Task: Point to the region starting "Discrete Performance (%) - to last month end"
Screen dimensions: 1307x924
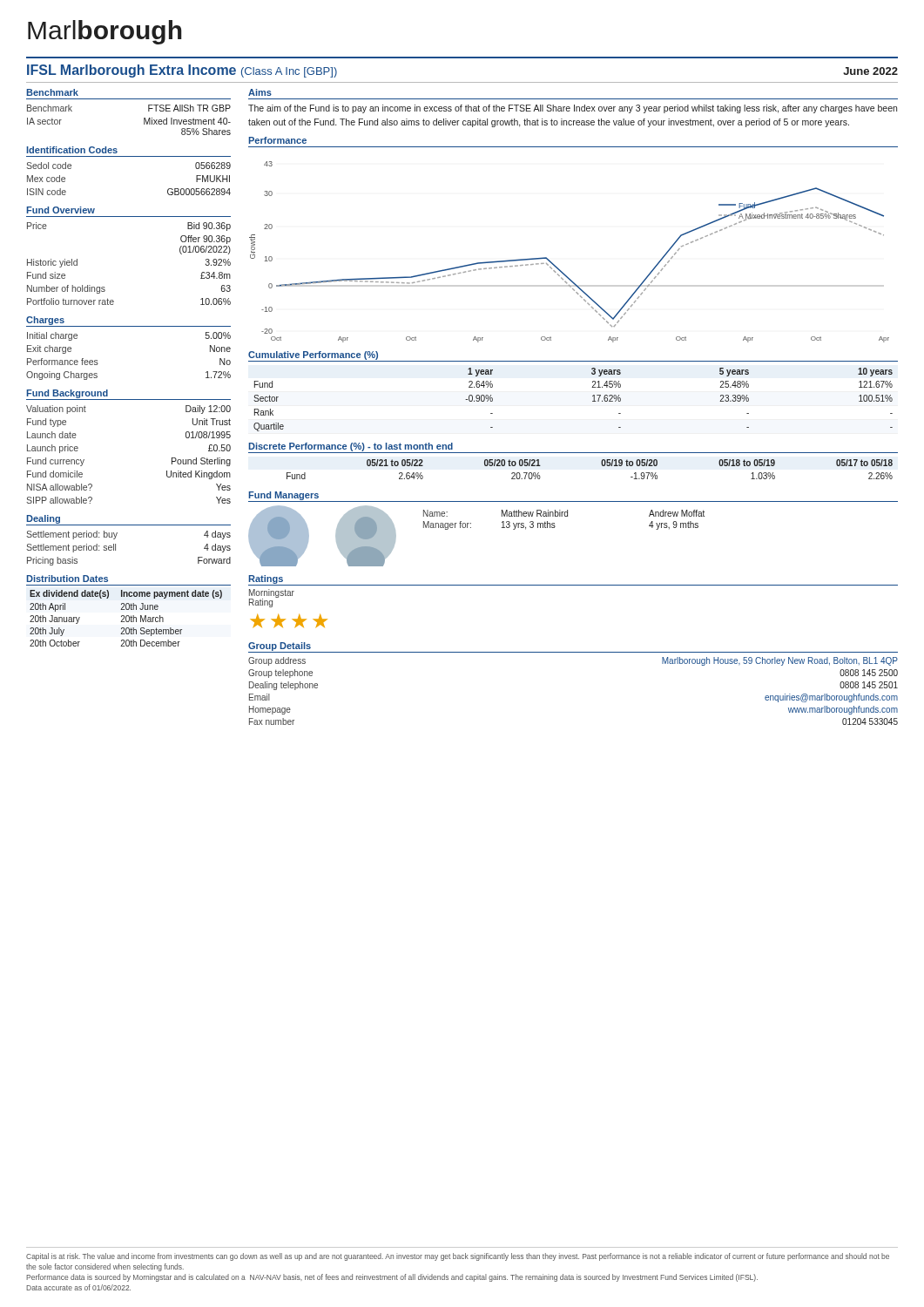Action: (351, 446)
